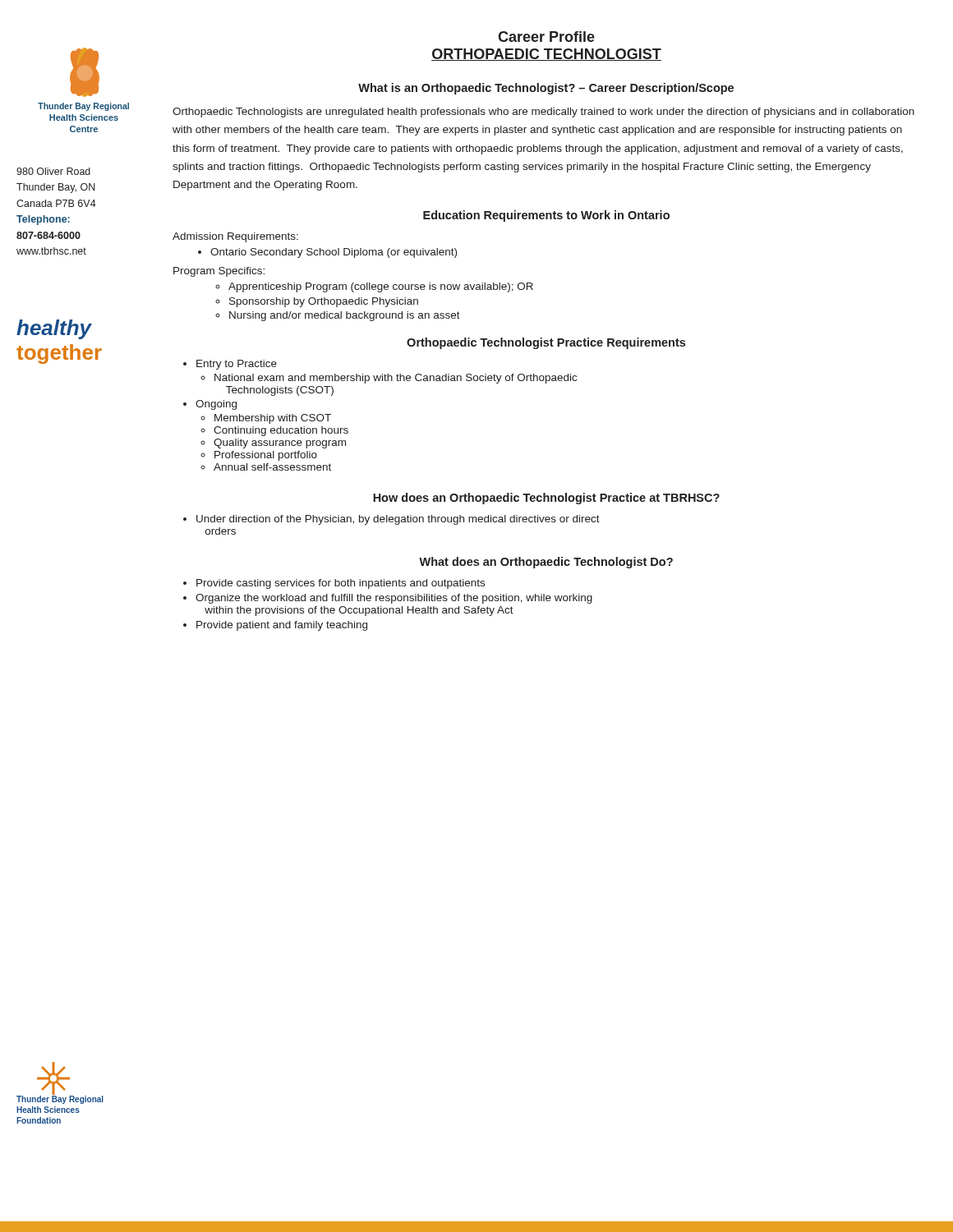Locate the text "Provide patient and family teaching"

click(x=275, y=626)
